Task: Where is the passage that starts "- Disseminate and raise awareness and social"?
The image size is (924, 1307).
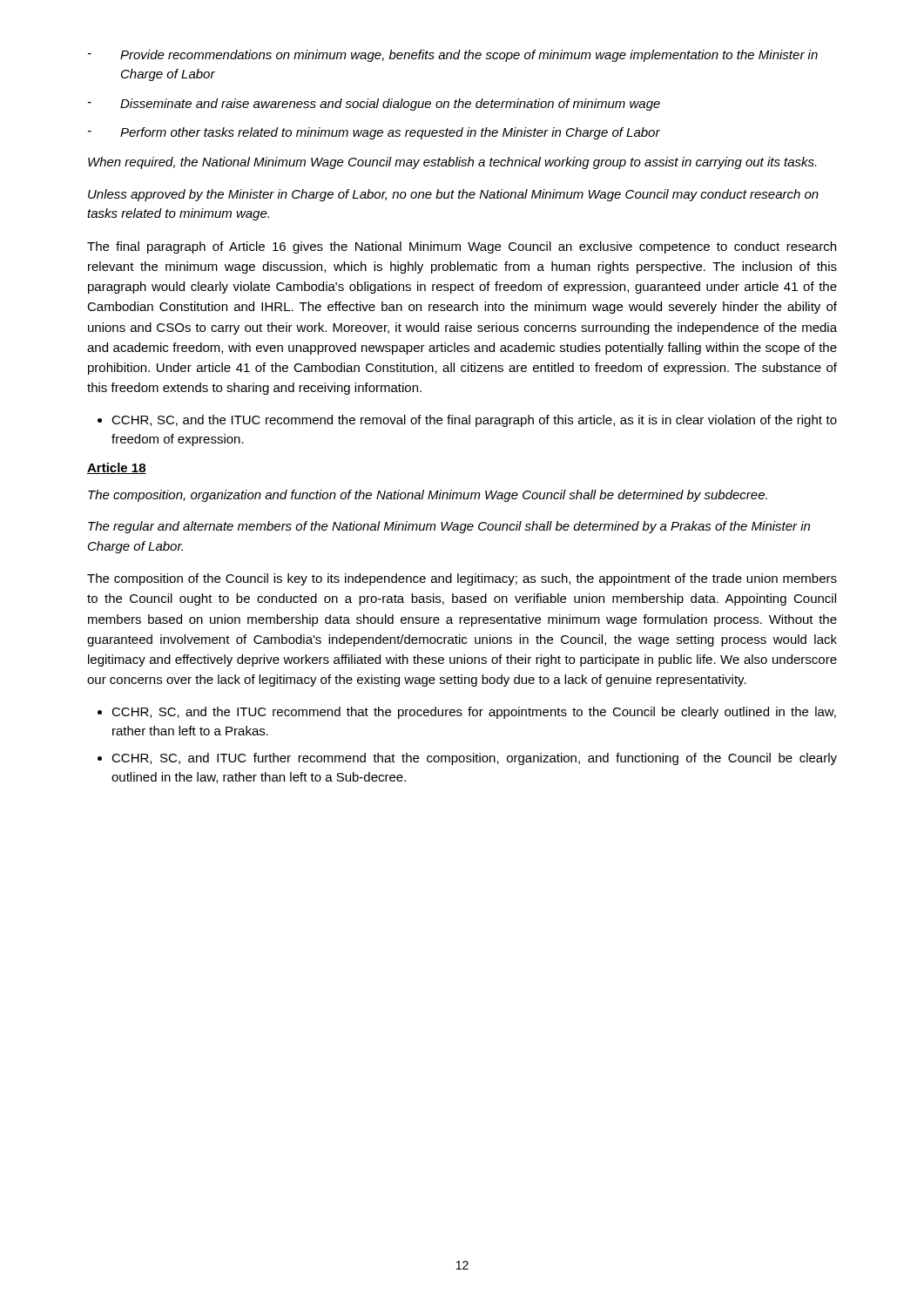Action: tap(462, 103)
